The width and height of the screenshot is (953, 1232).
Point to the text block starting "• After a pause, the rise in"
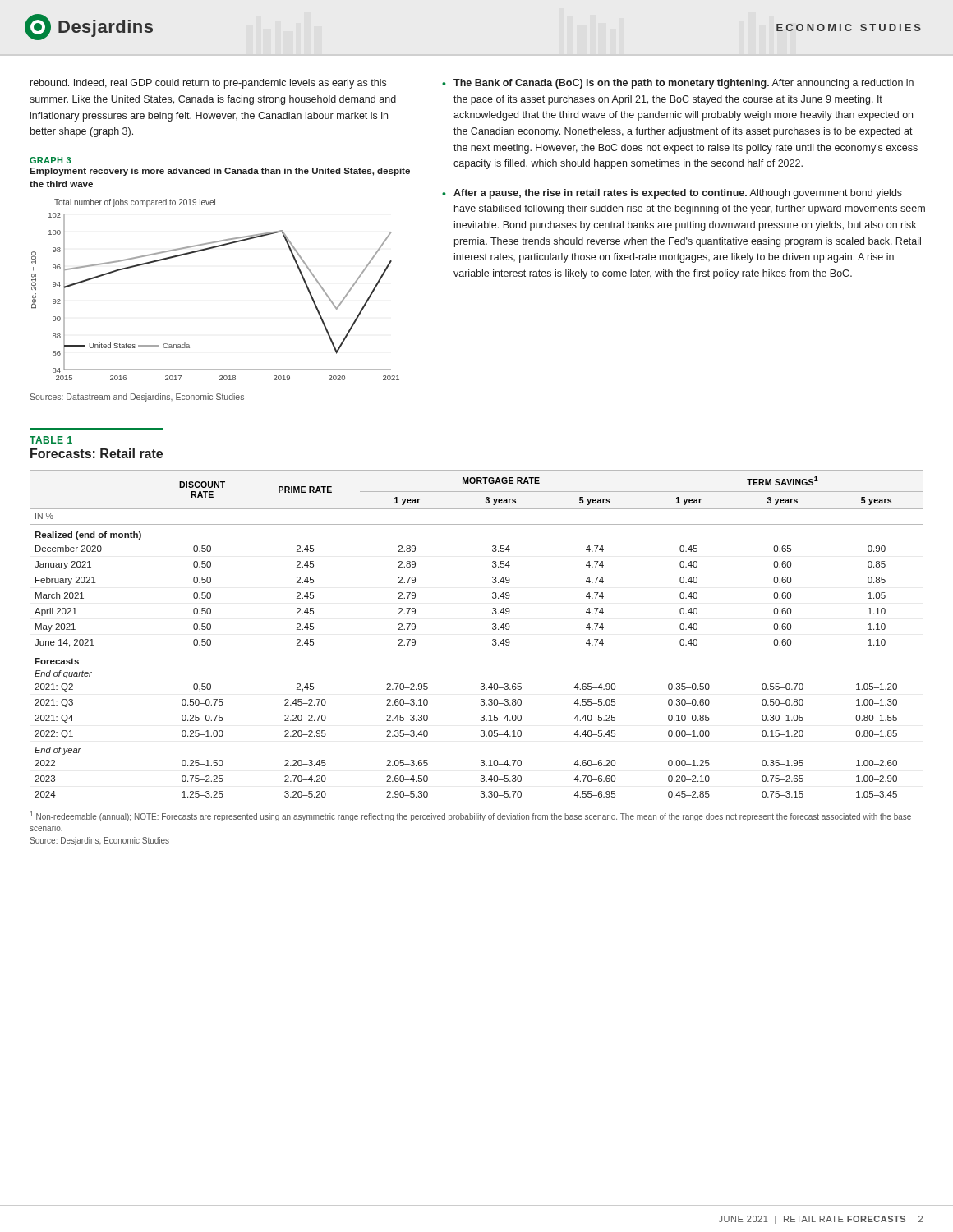684,232
